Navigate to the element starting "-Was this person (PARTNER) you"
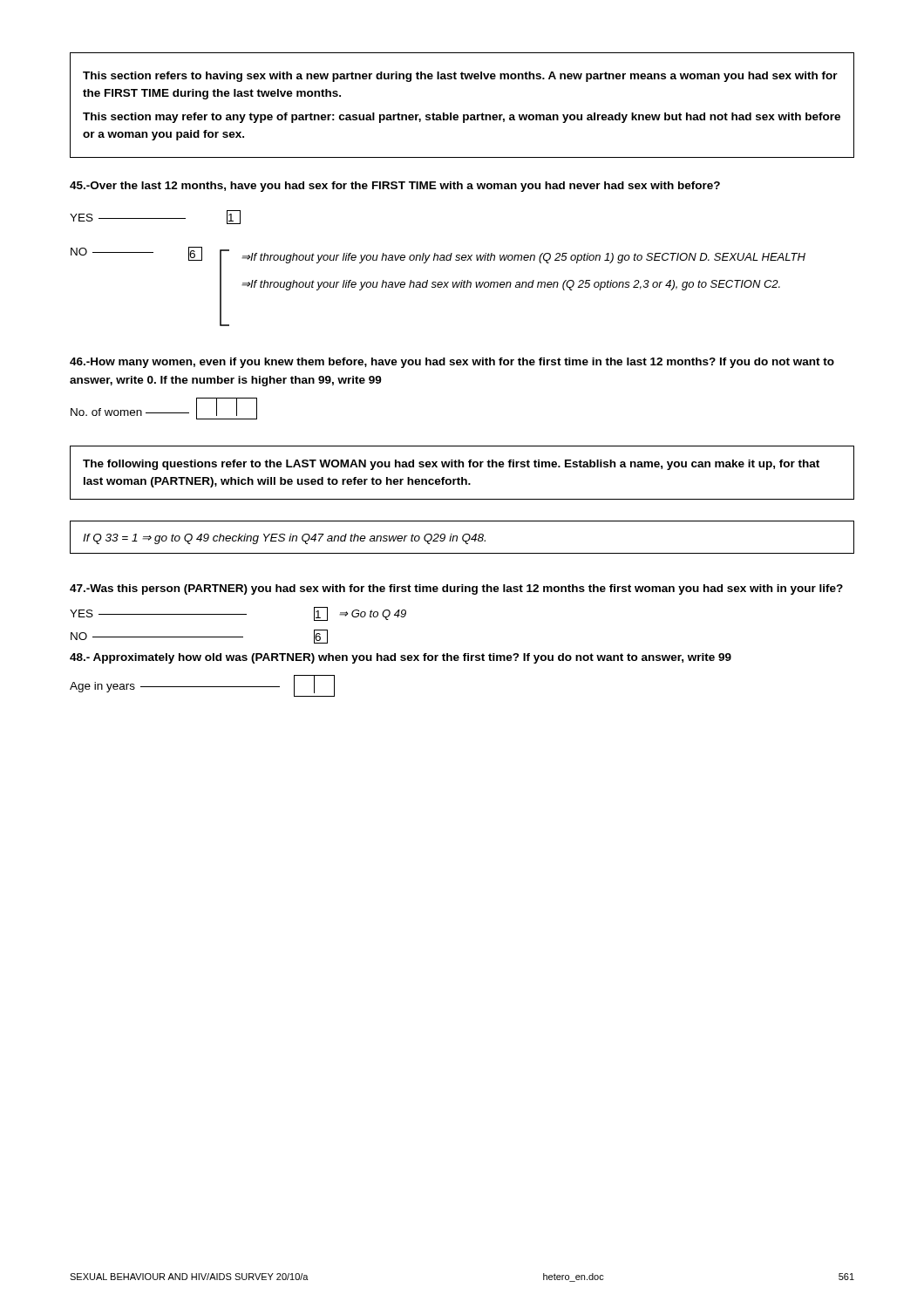Screen dimensions: 1308x924 coord(456,589)
